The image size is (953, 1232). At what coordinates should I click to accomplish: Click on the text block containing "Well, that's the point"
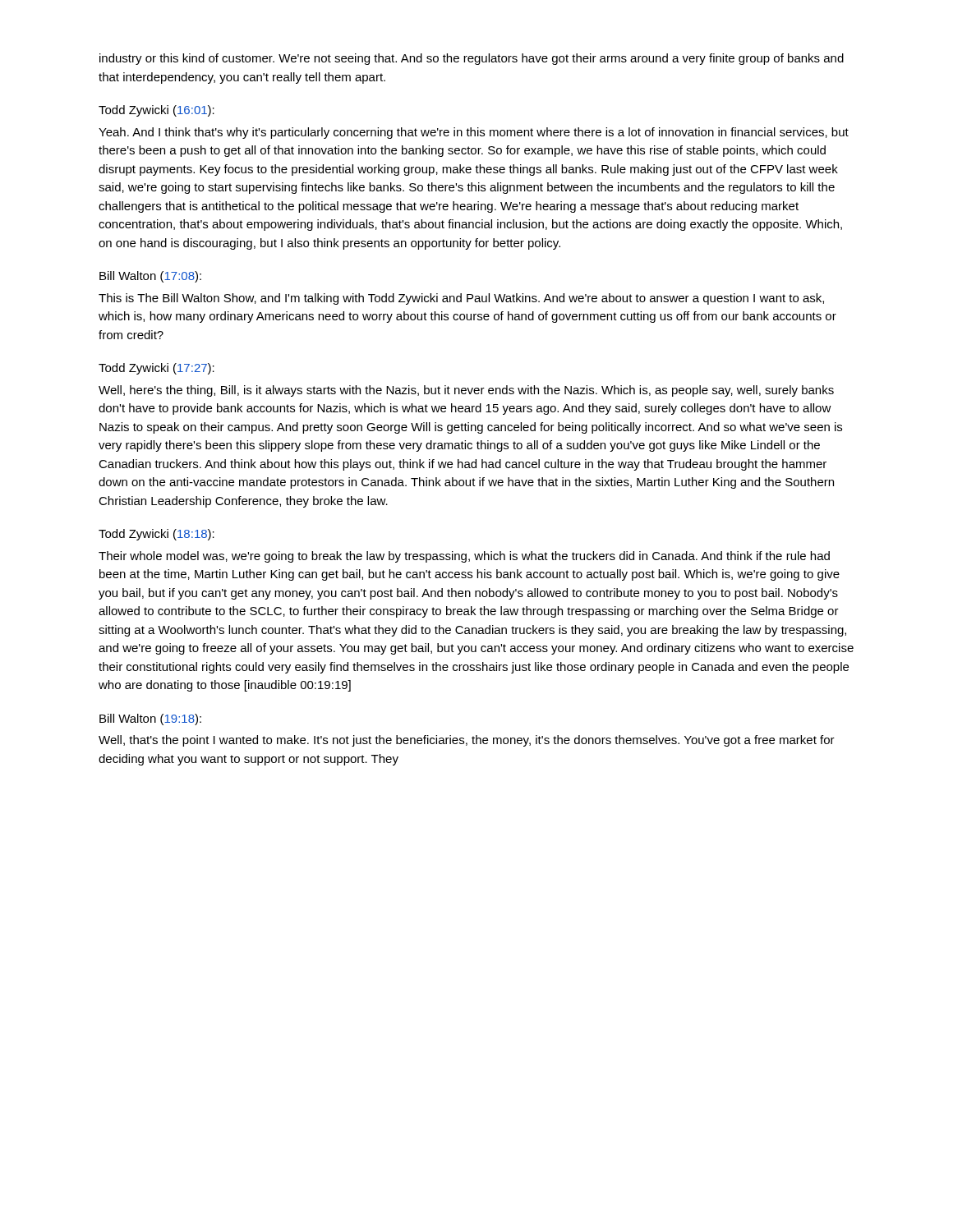point(466,749)
